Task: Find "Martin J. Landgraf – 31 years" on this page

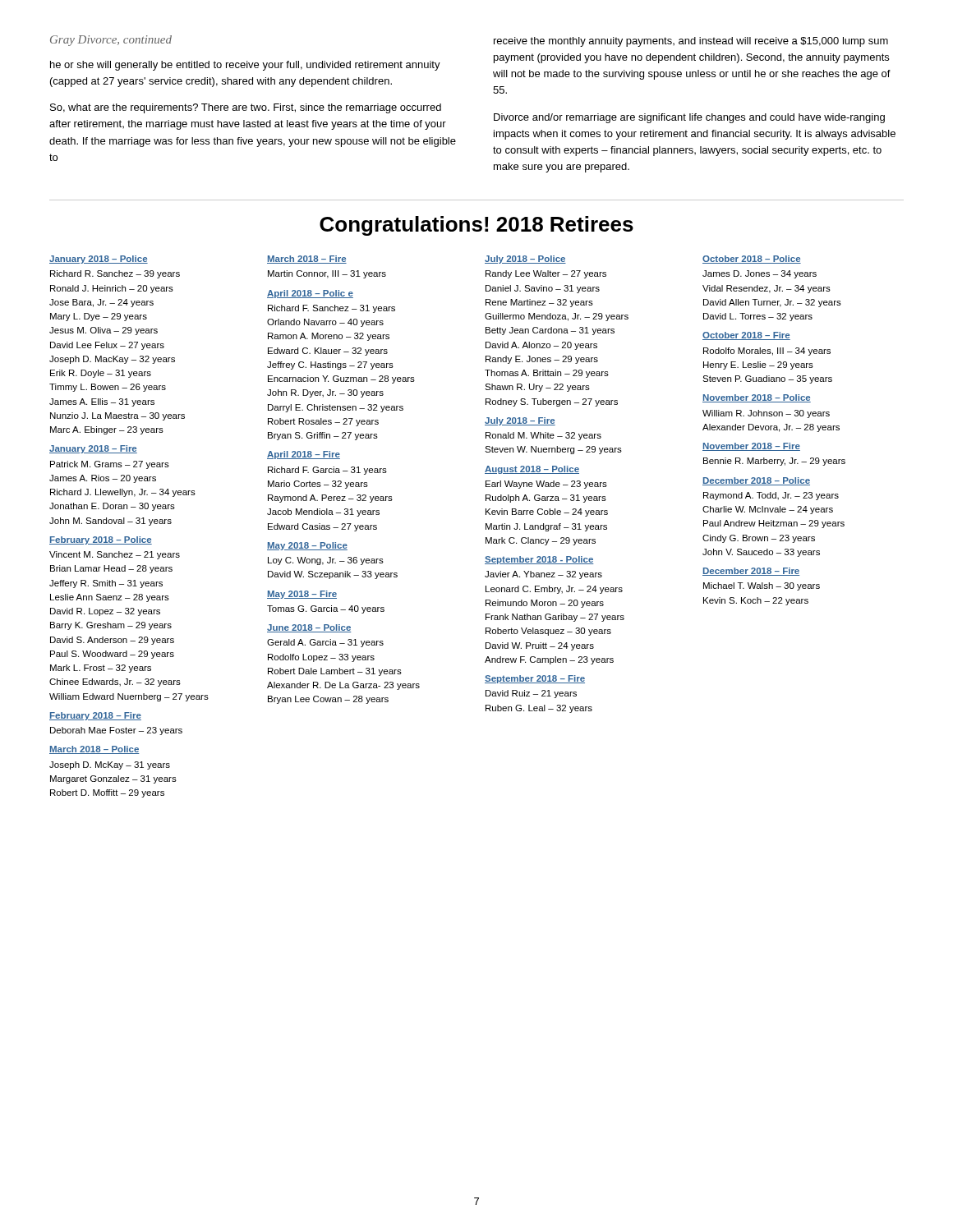Action: (585, 527)
